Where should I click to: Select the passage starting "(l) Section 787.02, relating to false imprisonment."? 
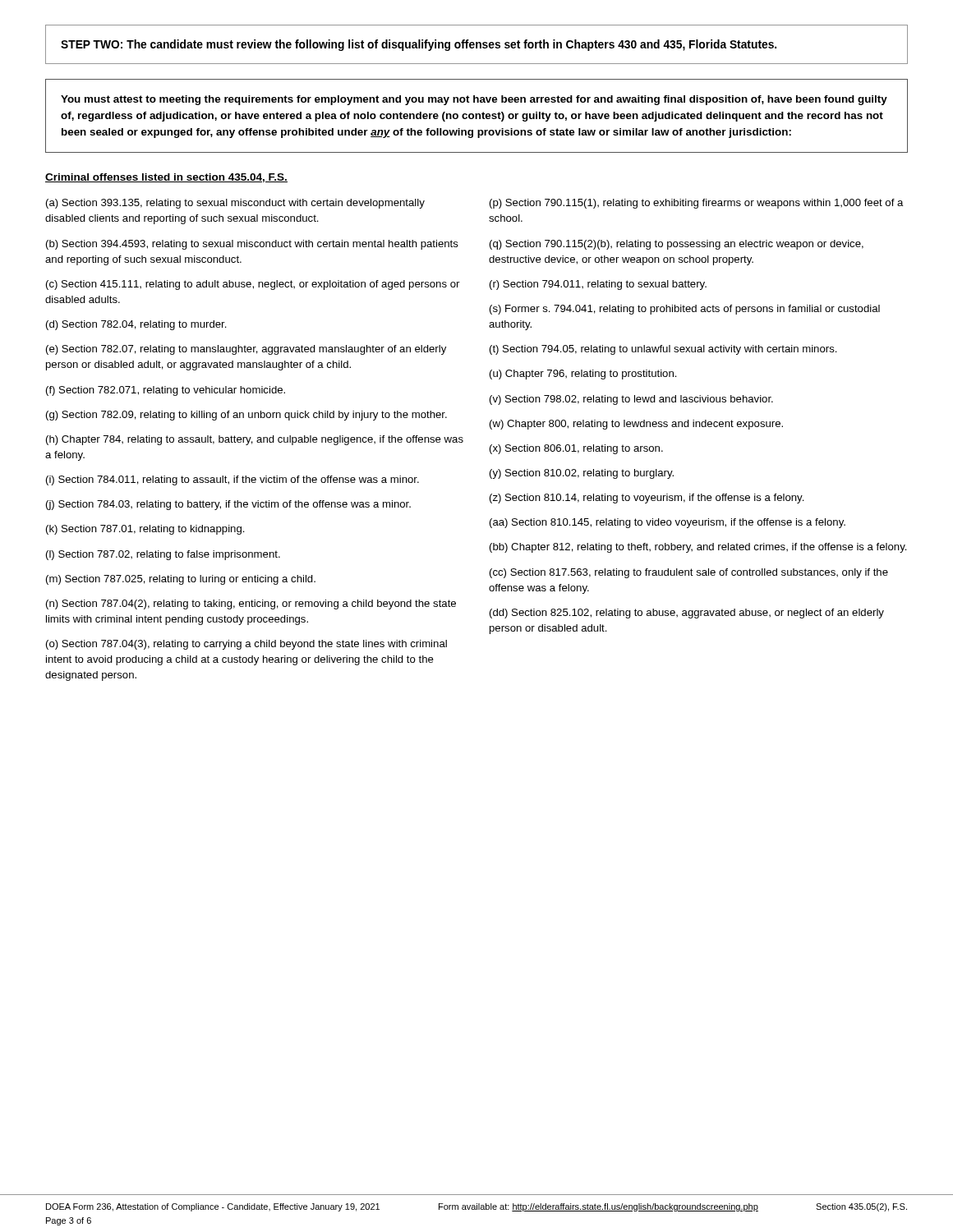click(x=163, y=554)
